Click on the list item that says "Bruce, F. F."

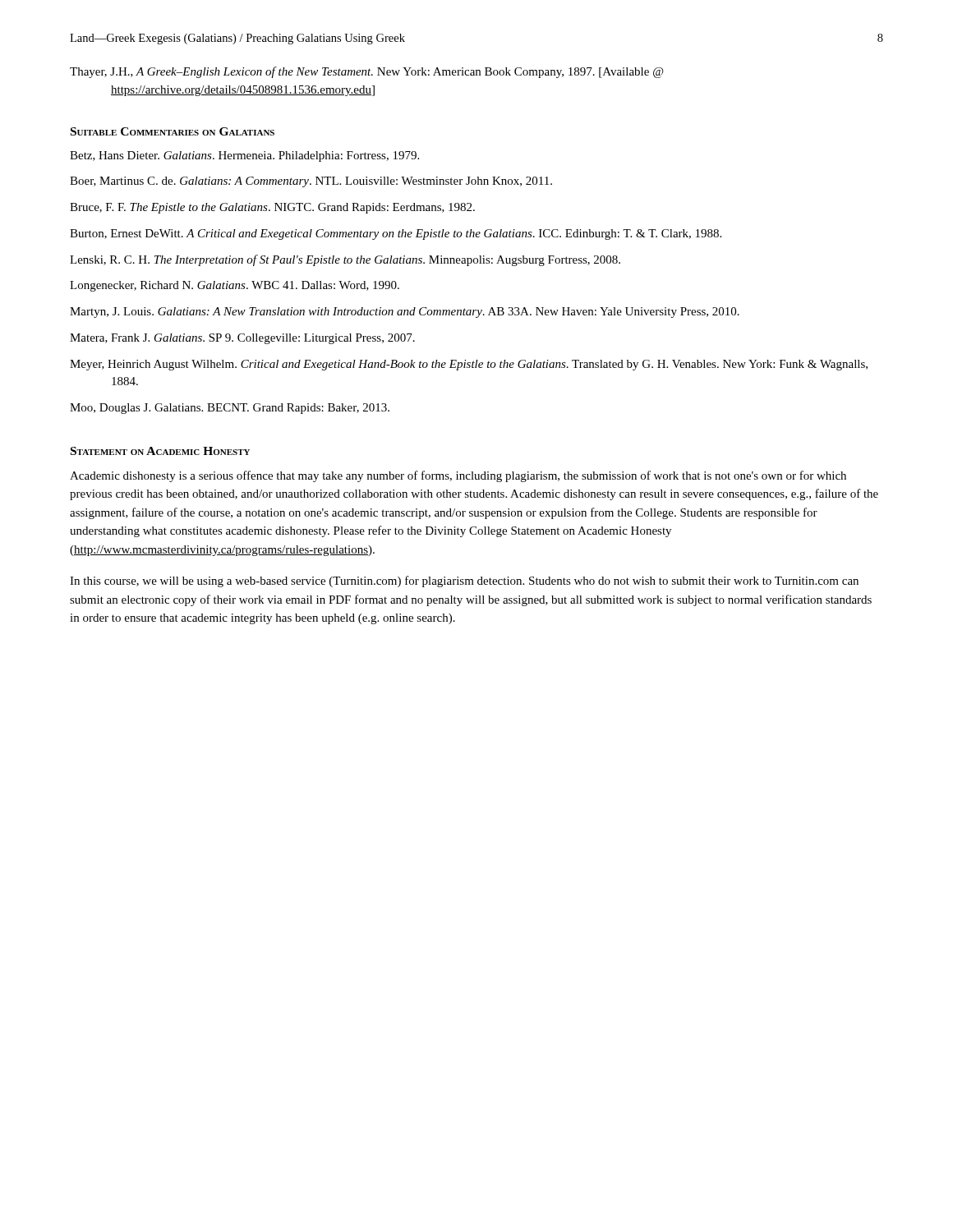coord(273,207)
